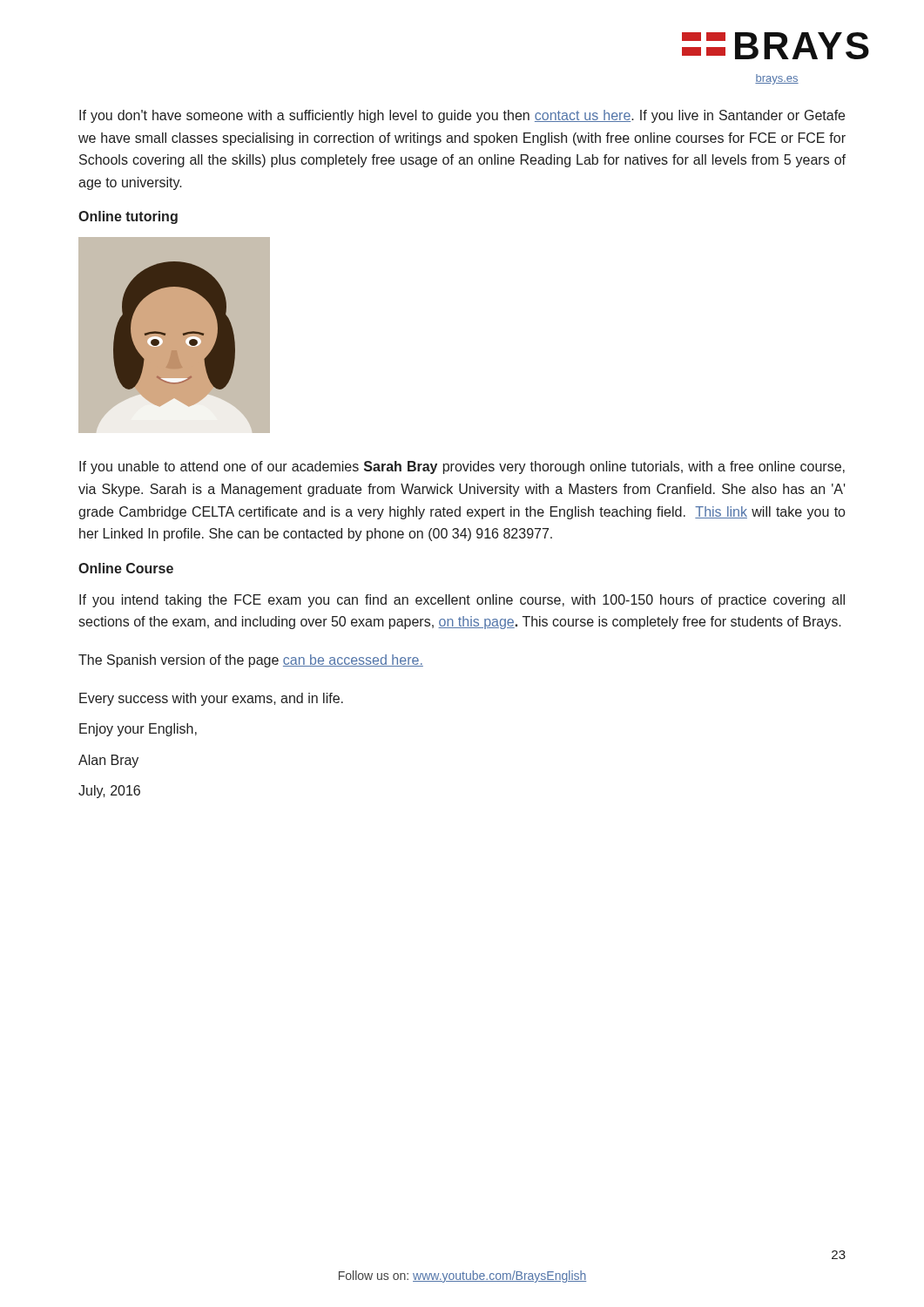Locate the section header containing "Online tutoring"
Screen dimensions: 1307x924
(128, 217)
